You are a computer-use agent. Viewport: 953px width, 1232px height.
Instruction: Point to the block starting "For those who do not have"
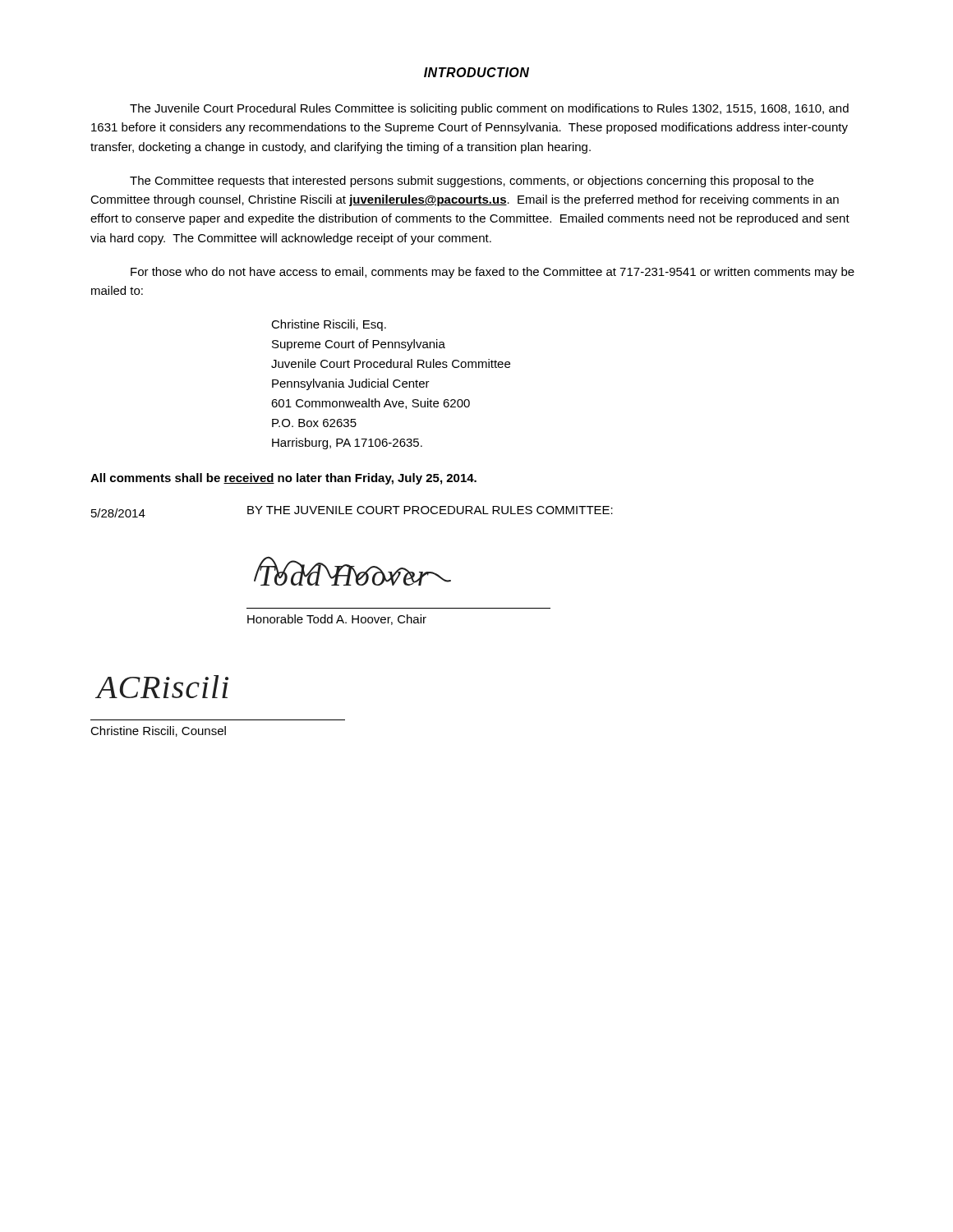coord(472,281)
